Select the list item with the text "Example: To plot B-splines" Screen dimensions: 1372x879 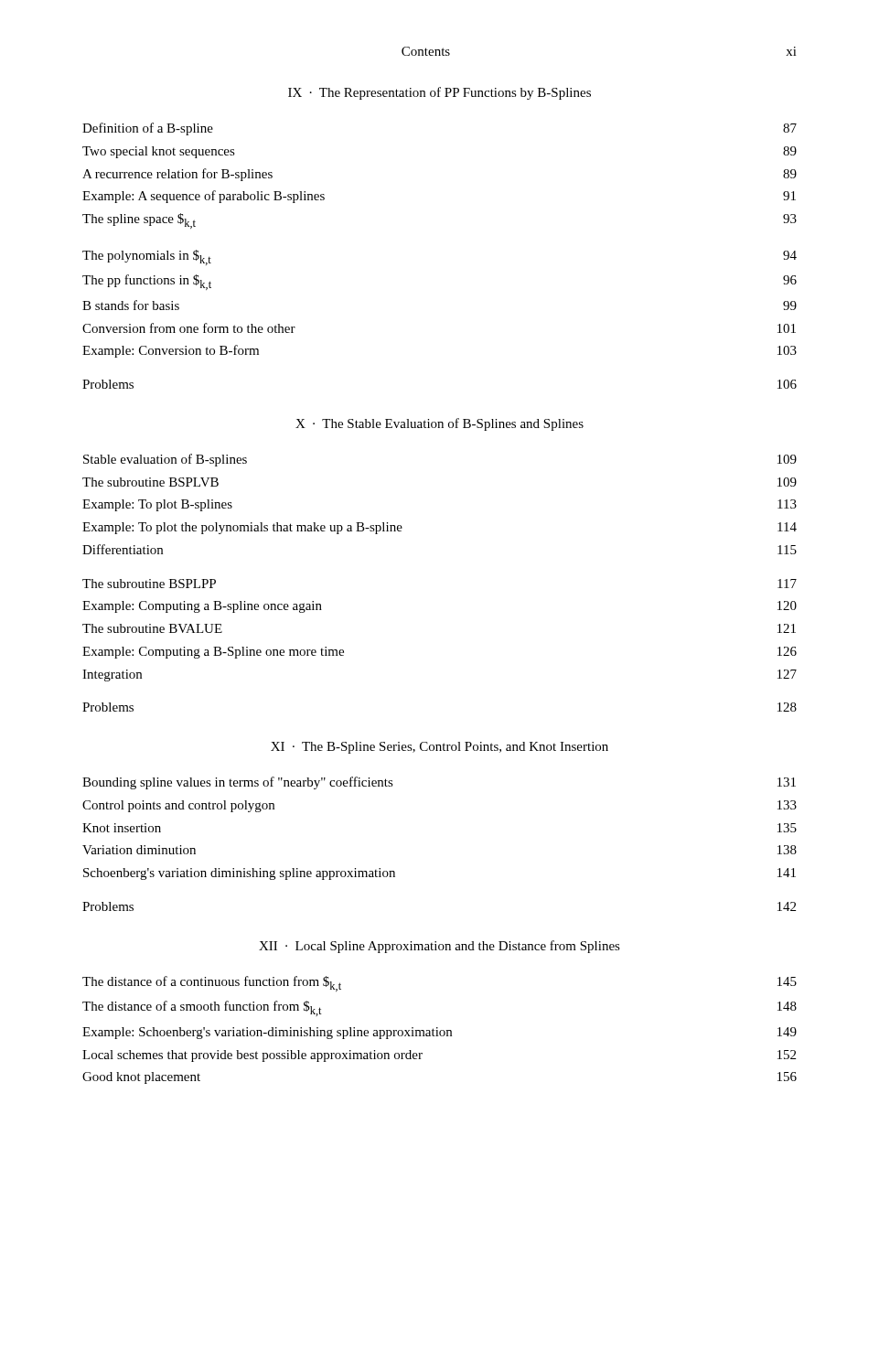tap(158, 505)
